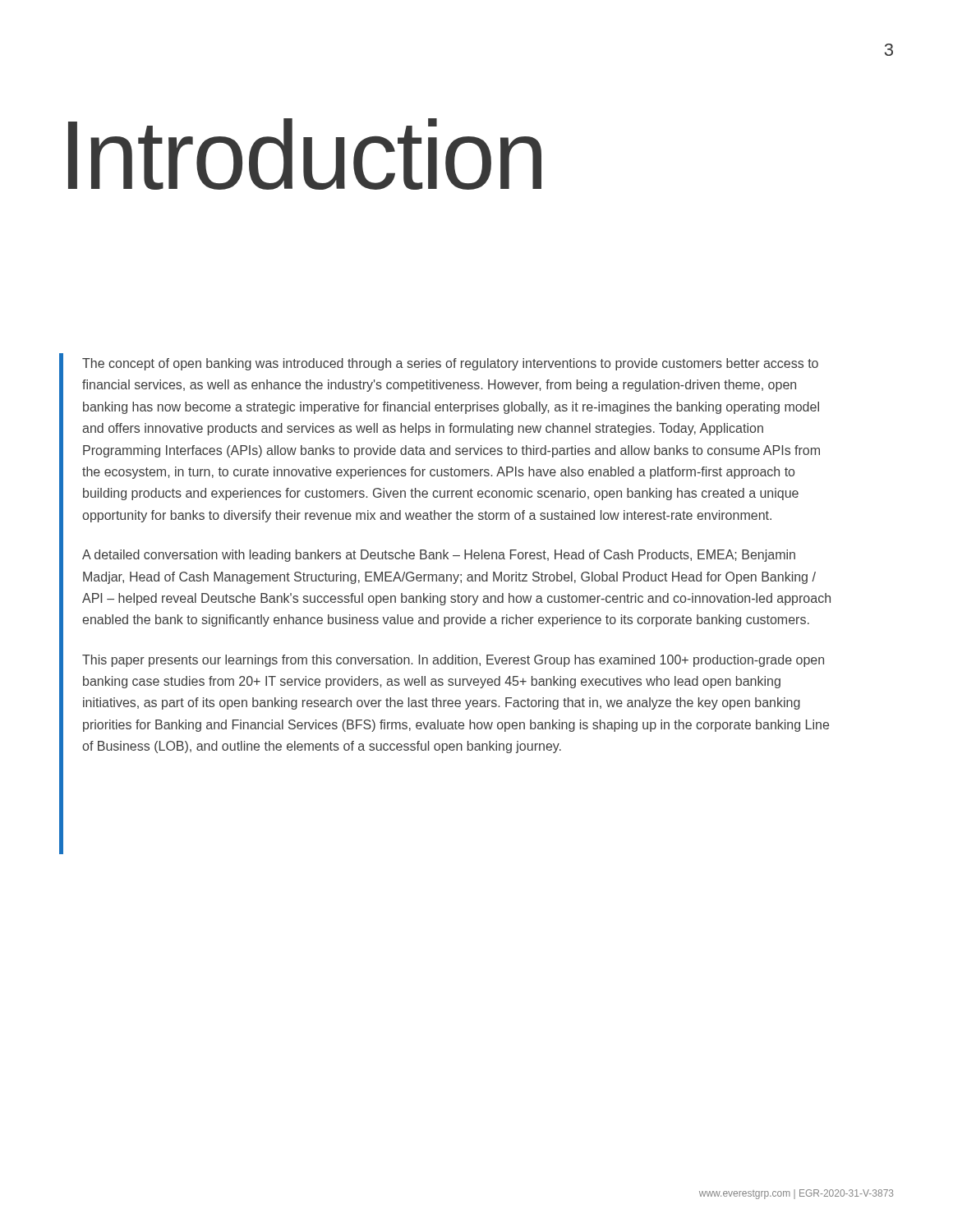Find the text block that says "The concept of open banking was introduced through"
Image resolution: width=953 pixels, height=1232 pixels.
451,439
